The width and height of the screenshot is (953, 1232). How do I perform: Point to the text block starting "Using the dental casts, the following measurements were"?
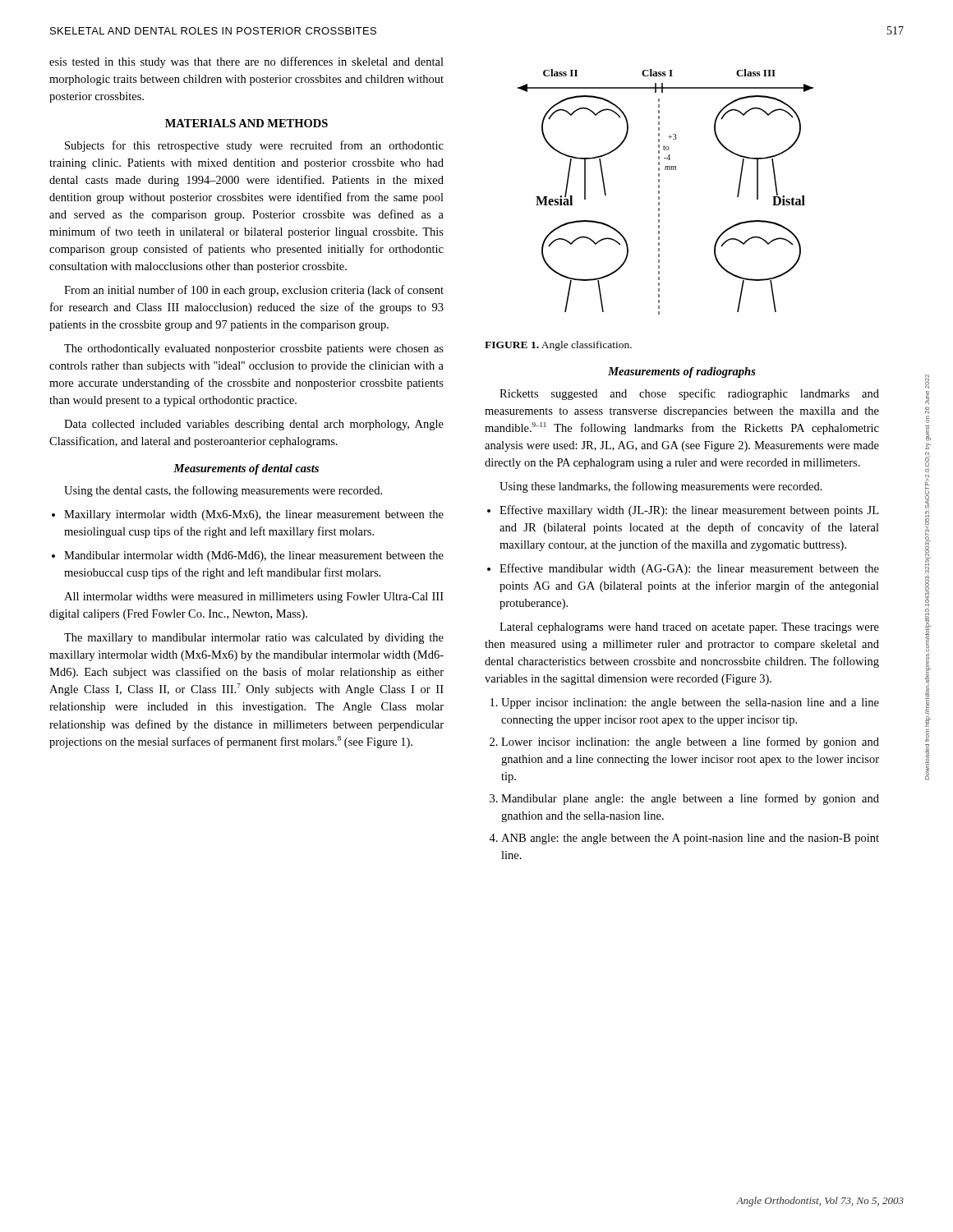(246, 491)
